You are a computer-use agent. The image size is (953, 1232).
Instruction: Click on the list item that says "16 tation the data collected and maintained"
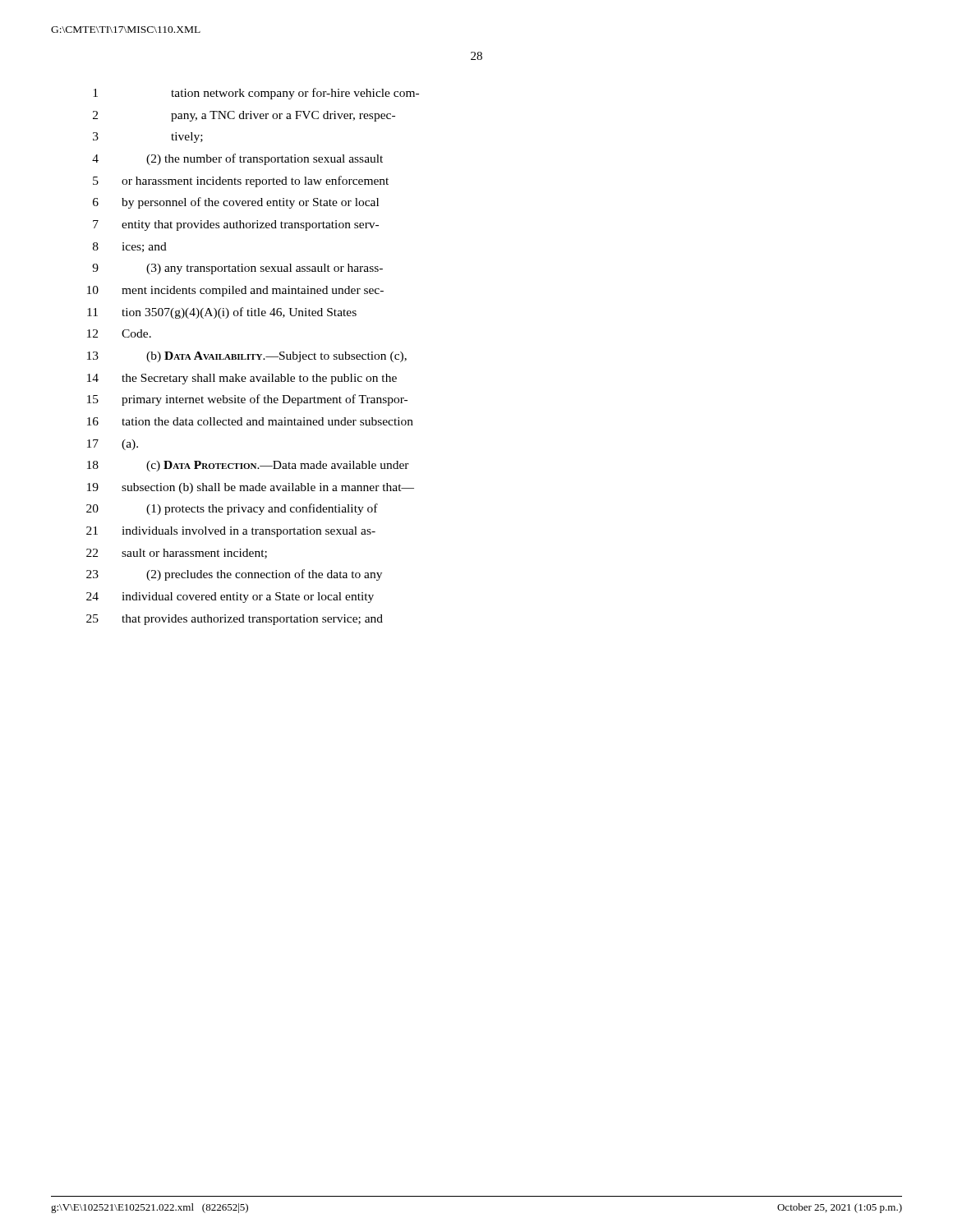pos(250,421)
